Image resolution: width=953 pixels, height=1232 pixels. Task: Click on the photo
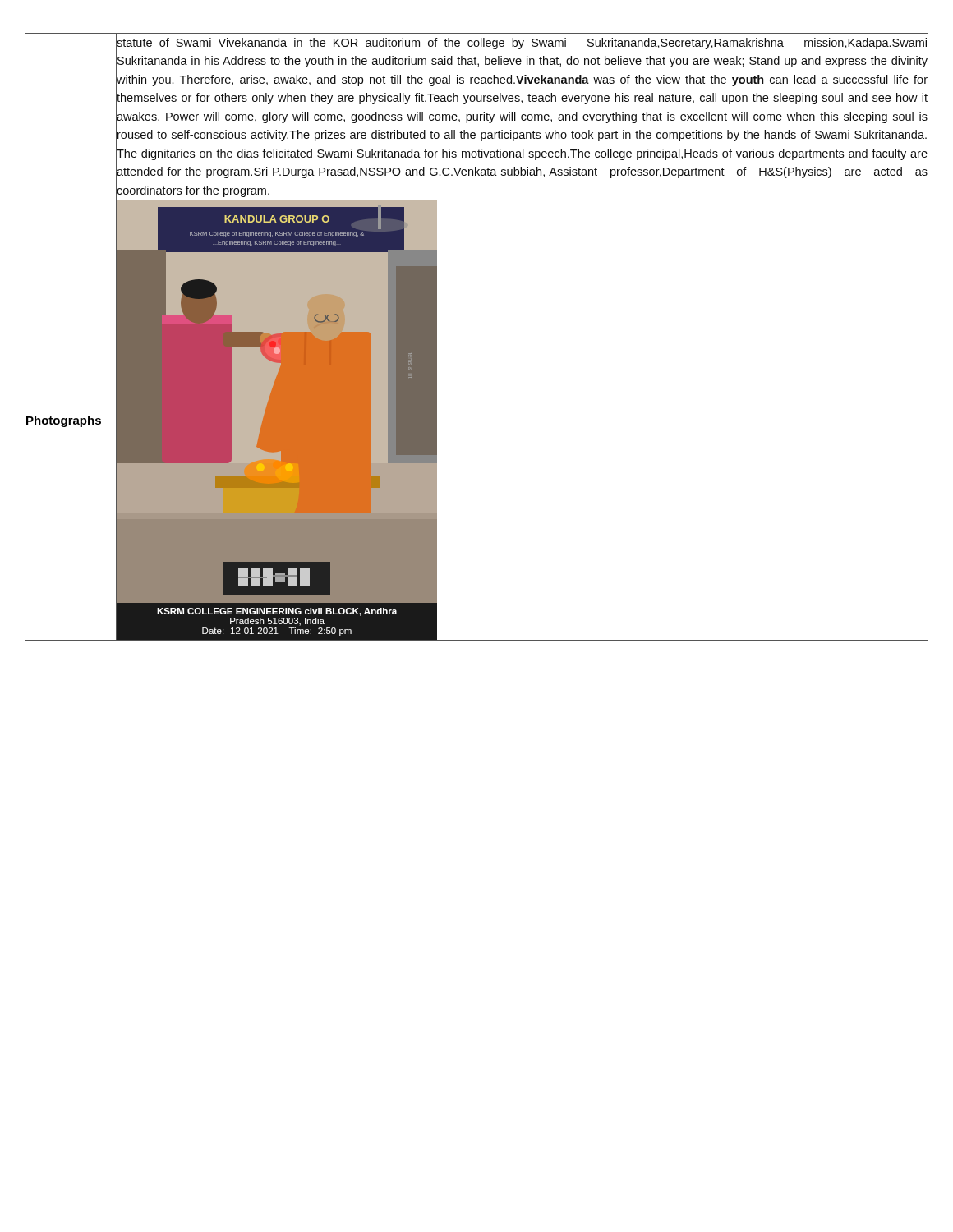coord(522,420)
